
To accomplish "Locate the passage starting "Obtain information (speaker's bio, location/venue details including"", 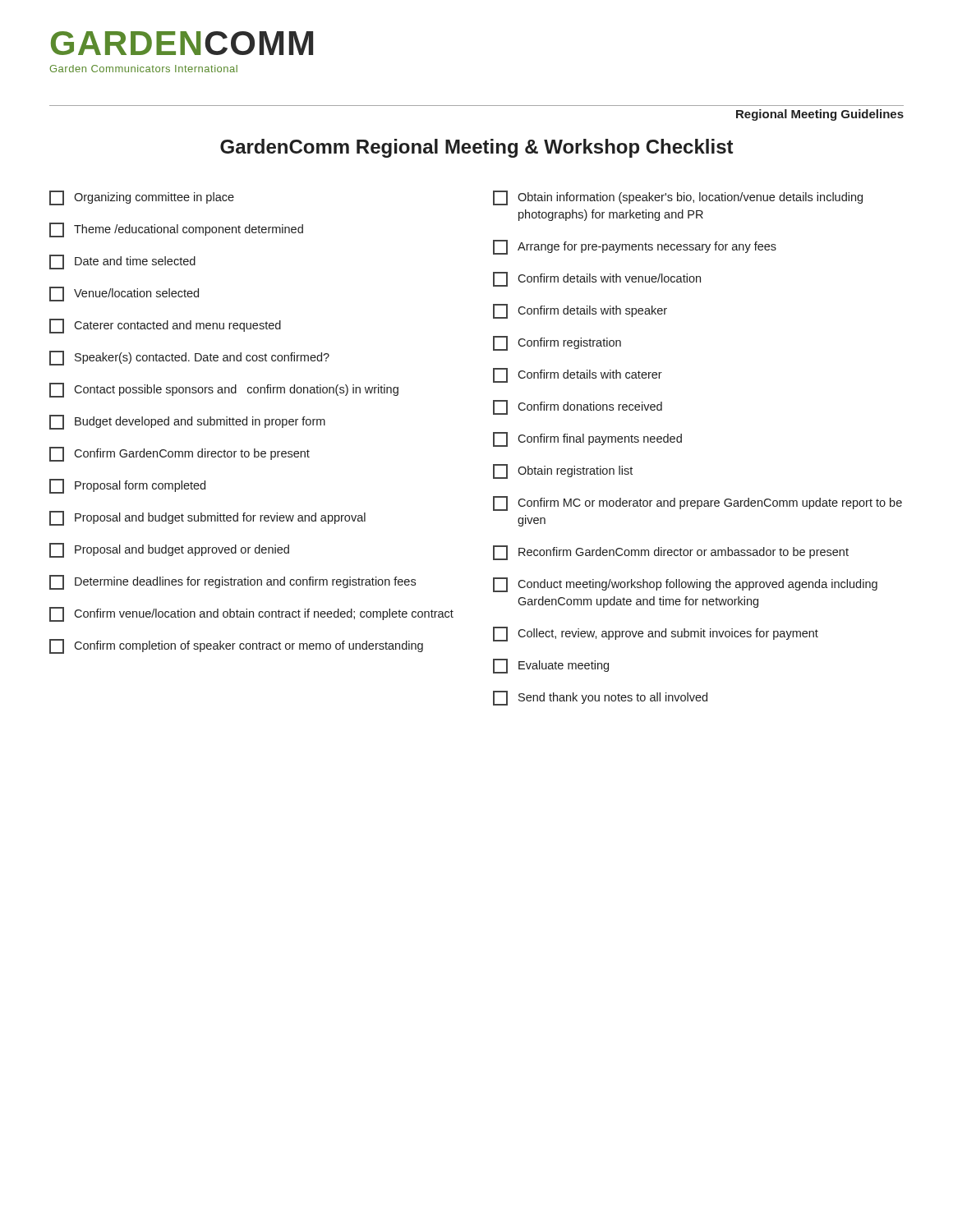I will click(698, 206).
